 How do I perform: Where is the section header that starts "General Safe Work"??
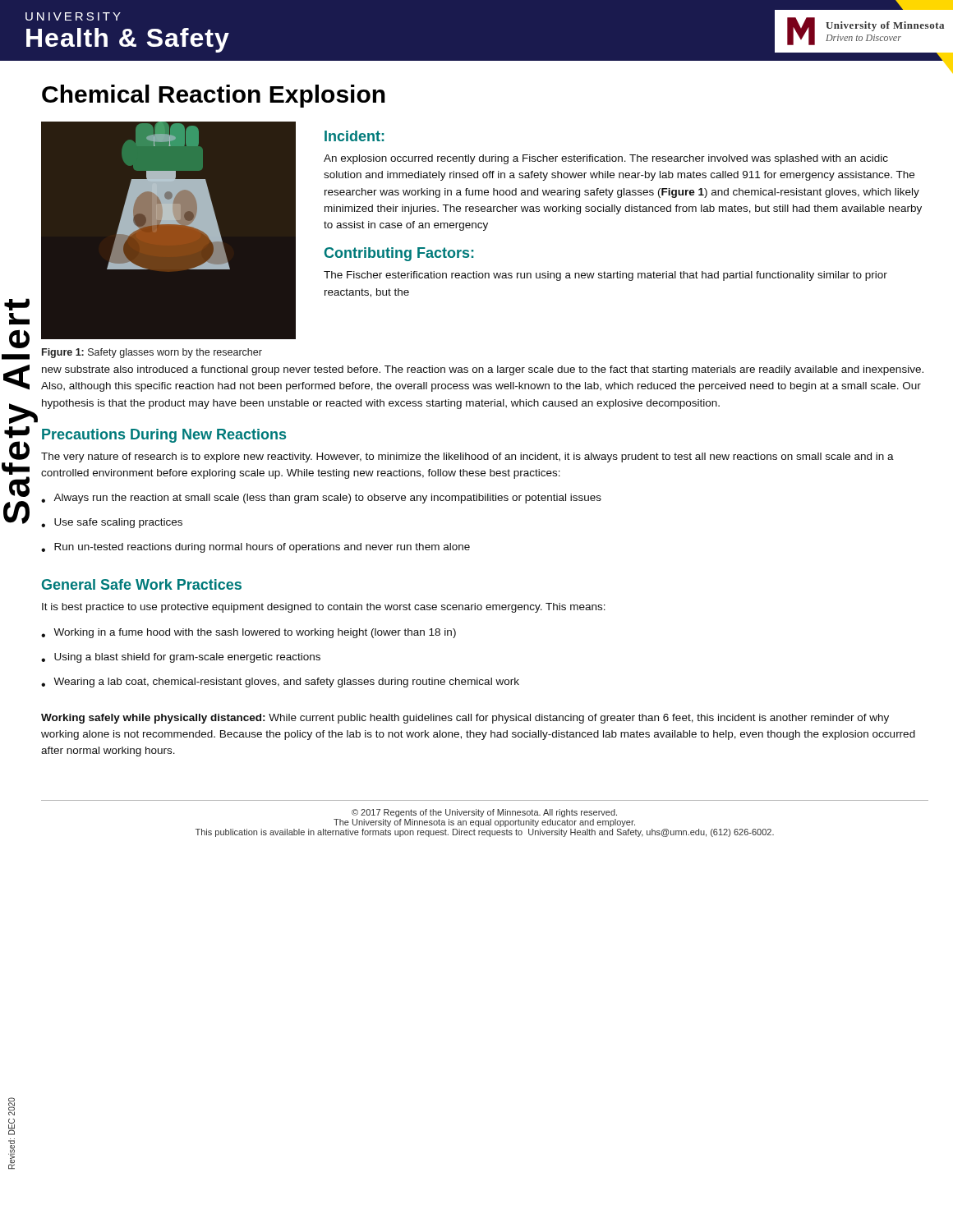click(x=142, y=585)
